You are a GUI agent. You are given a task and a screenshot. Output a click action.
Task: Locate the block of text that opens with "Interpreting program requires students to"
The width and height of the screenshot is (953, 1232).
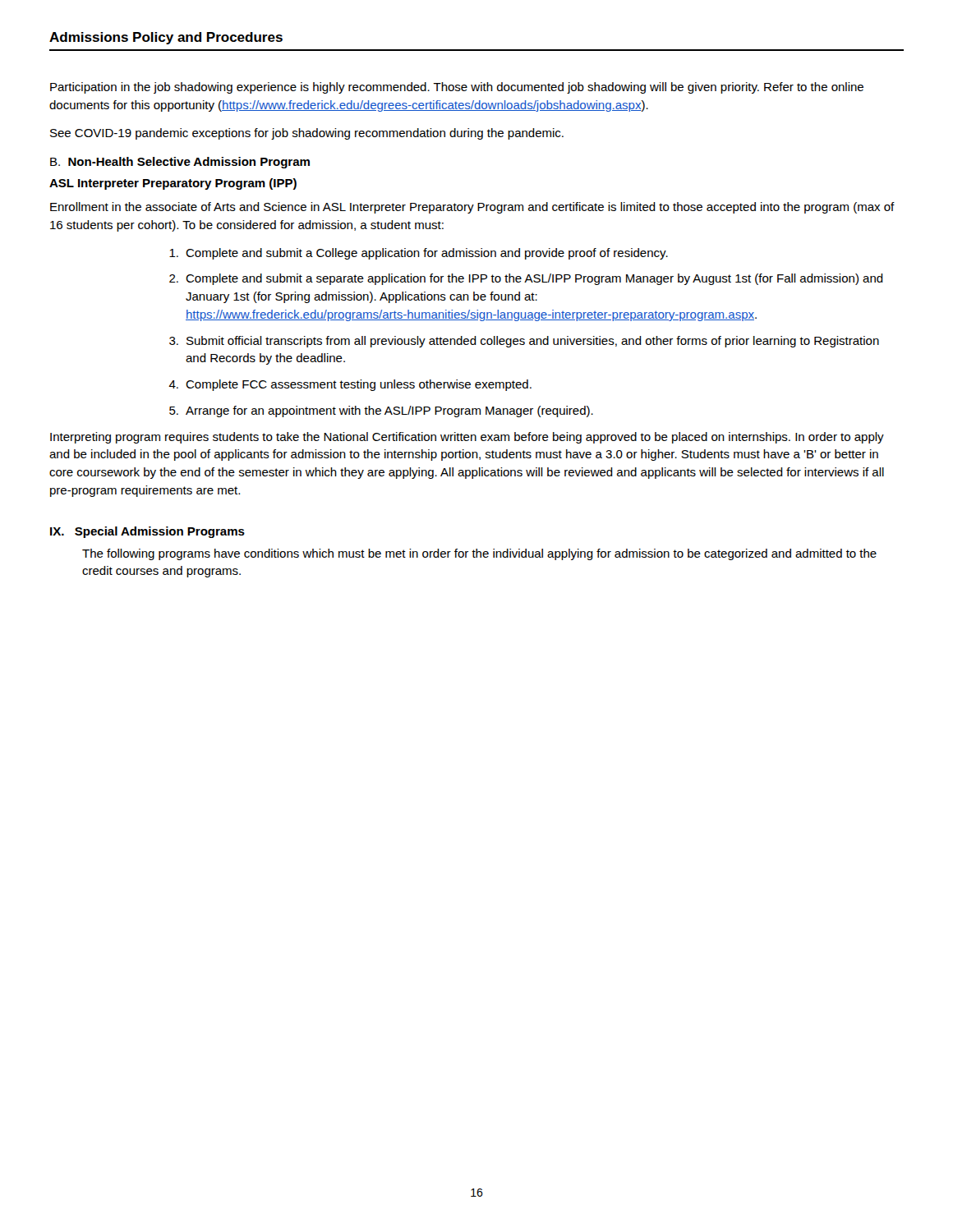(x=467, y=463)
